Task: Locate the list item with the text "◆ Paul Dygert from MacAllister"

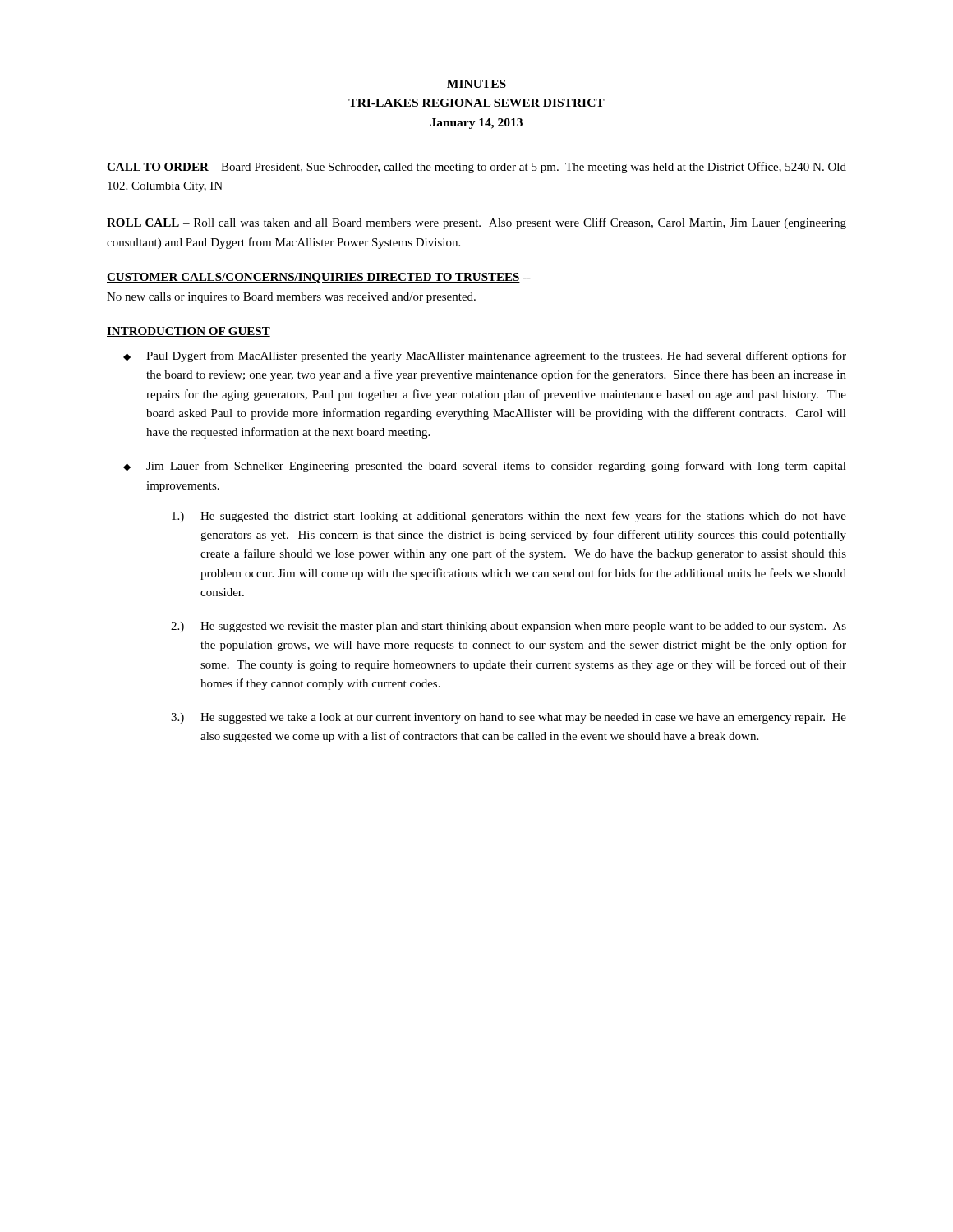Action: (485, 394)
